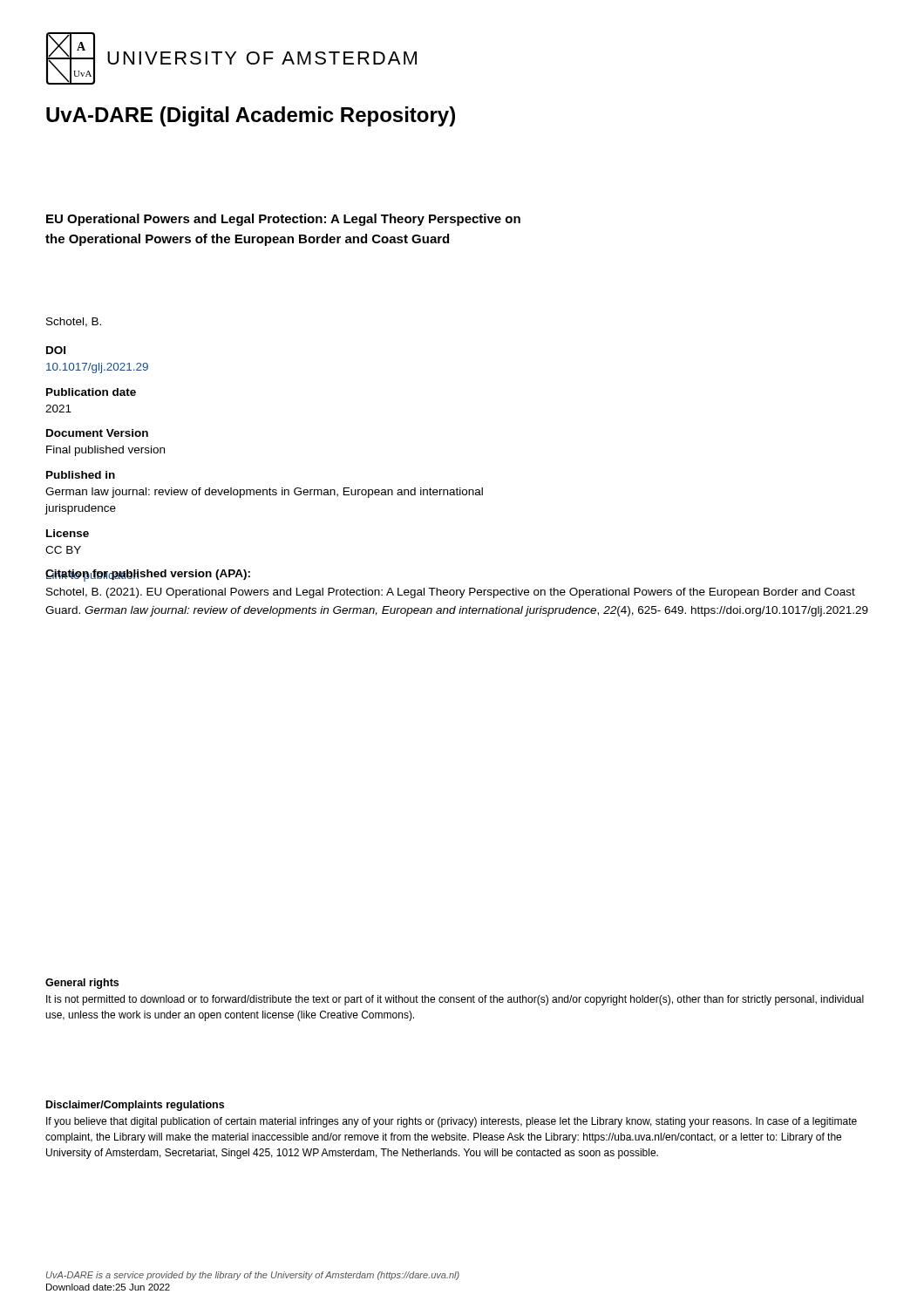Find the text starting "Publication date 2021"

click(x=91, y=392)
